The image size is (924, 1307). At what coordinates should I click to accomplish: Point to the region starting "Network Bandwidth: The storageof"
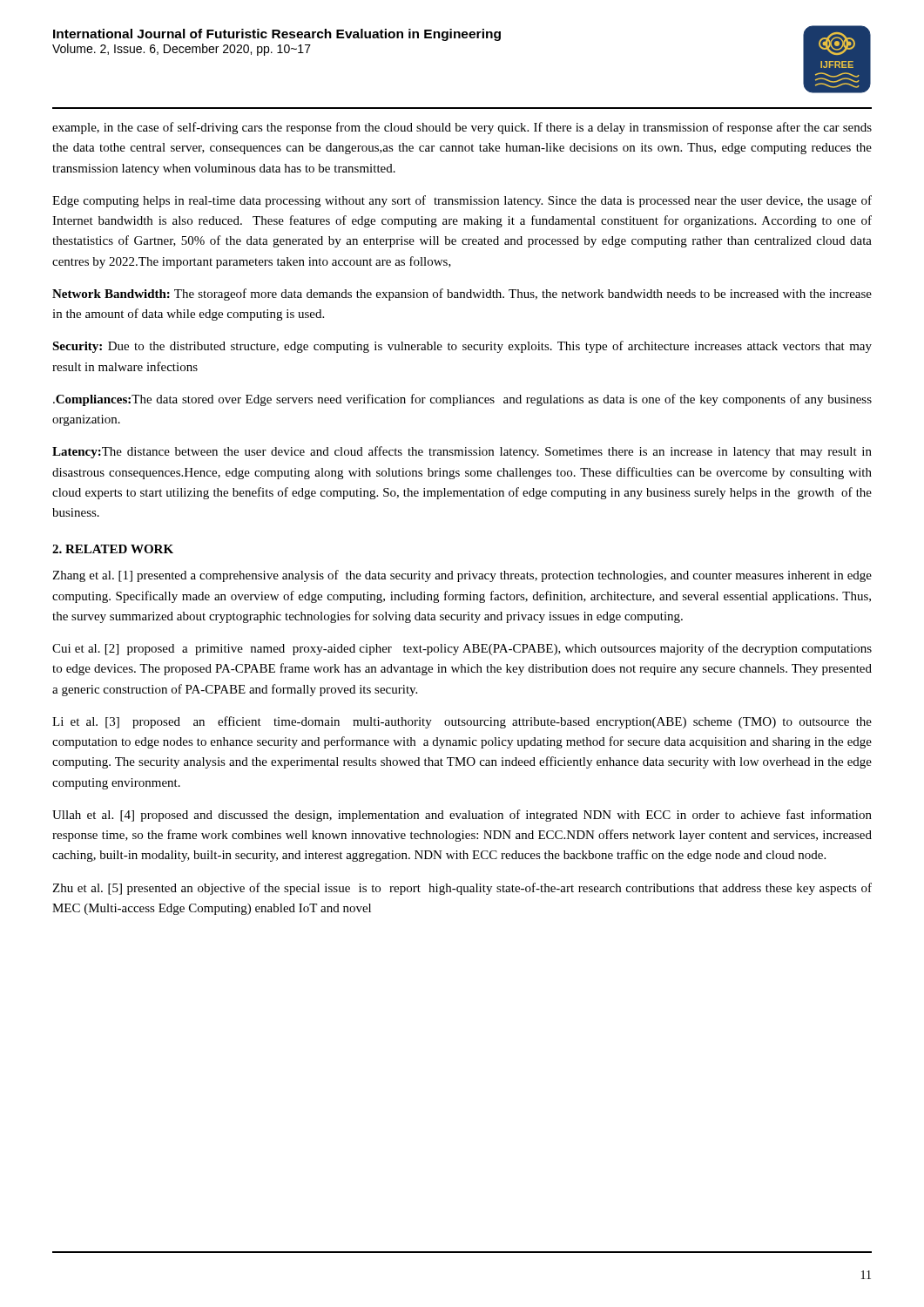(x=462, y=304)
